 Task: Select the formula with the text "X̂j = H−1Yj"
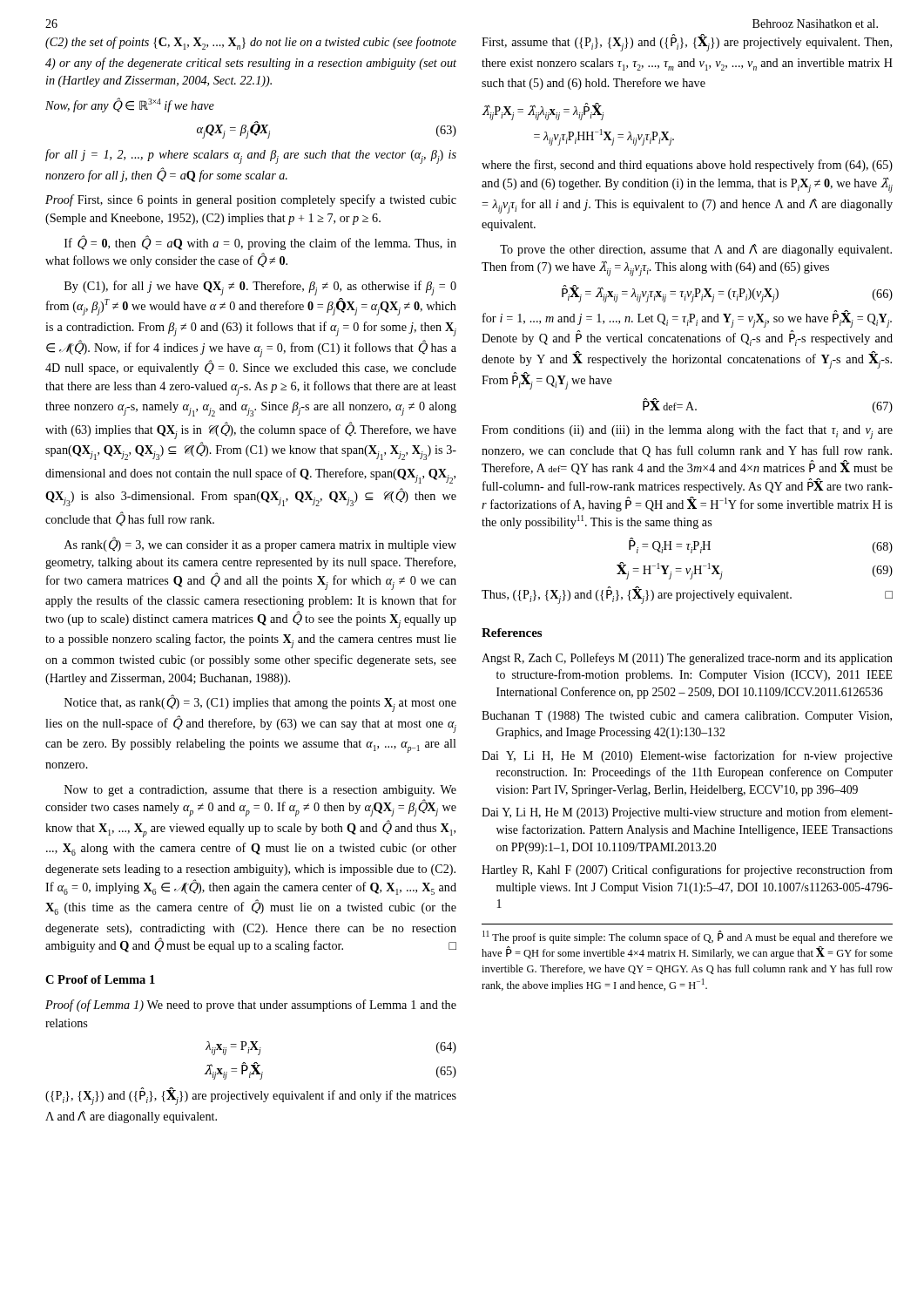687,570
